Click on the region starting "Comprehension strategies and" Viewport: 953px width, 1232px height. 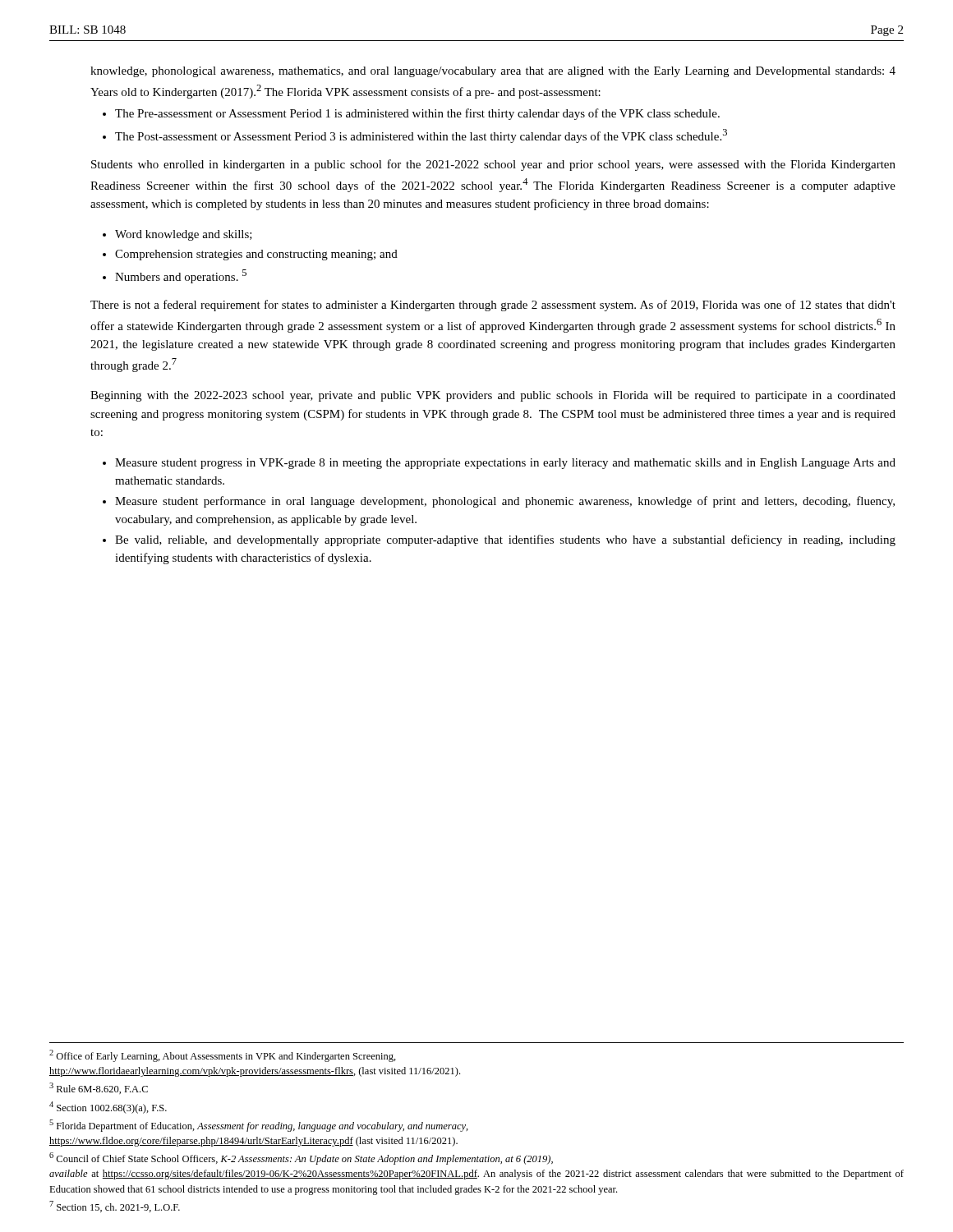coord(256,254)
